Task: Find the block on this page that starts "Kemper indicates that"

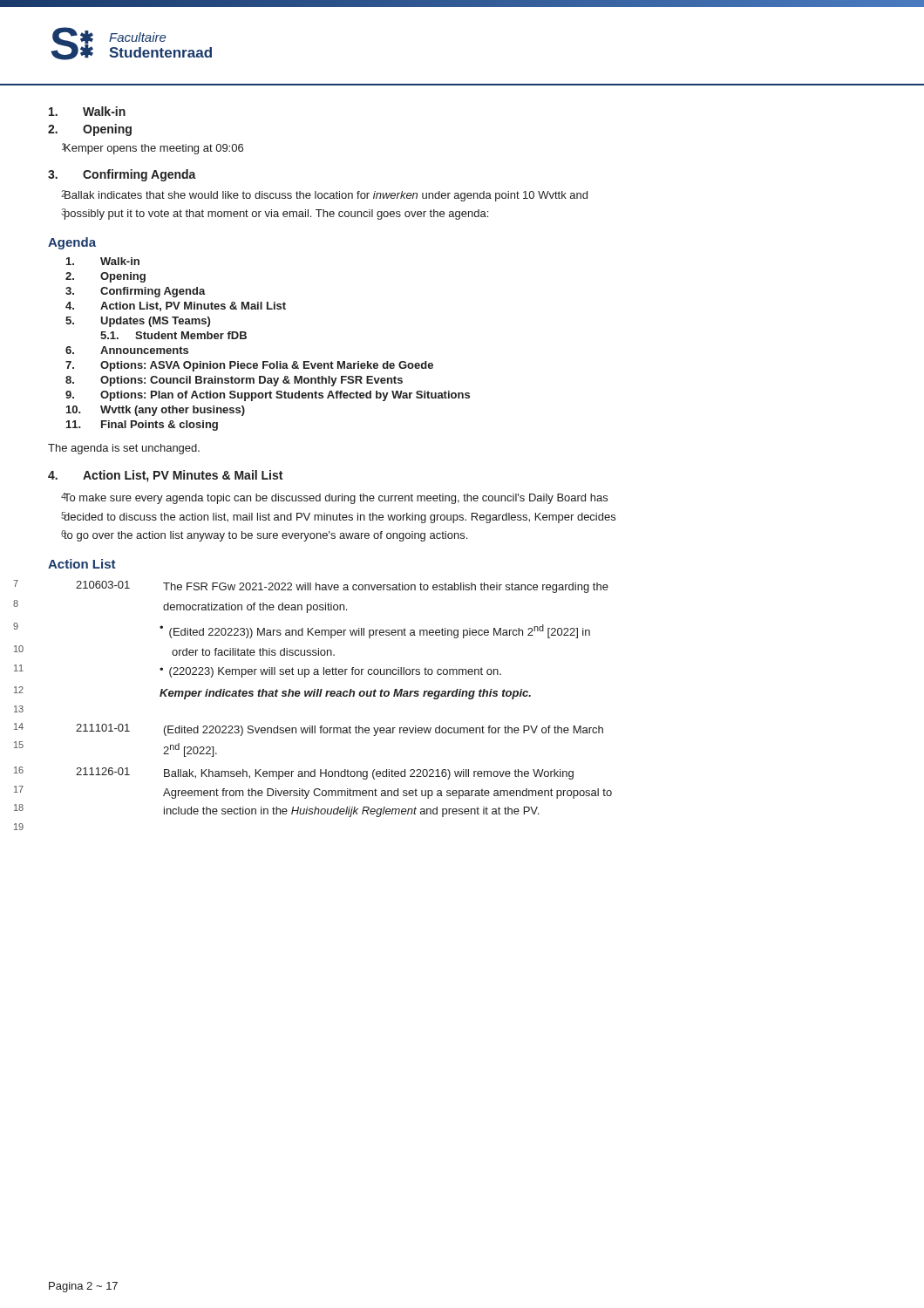Action: (x=346, y=693)
